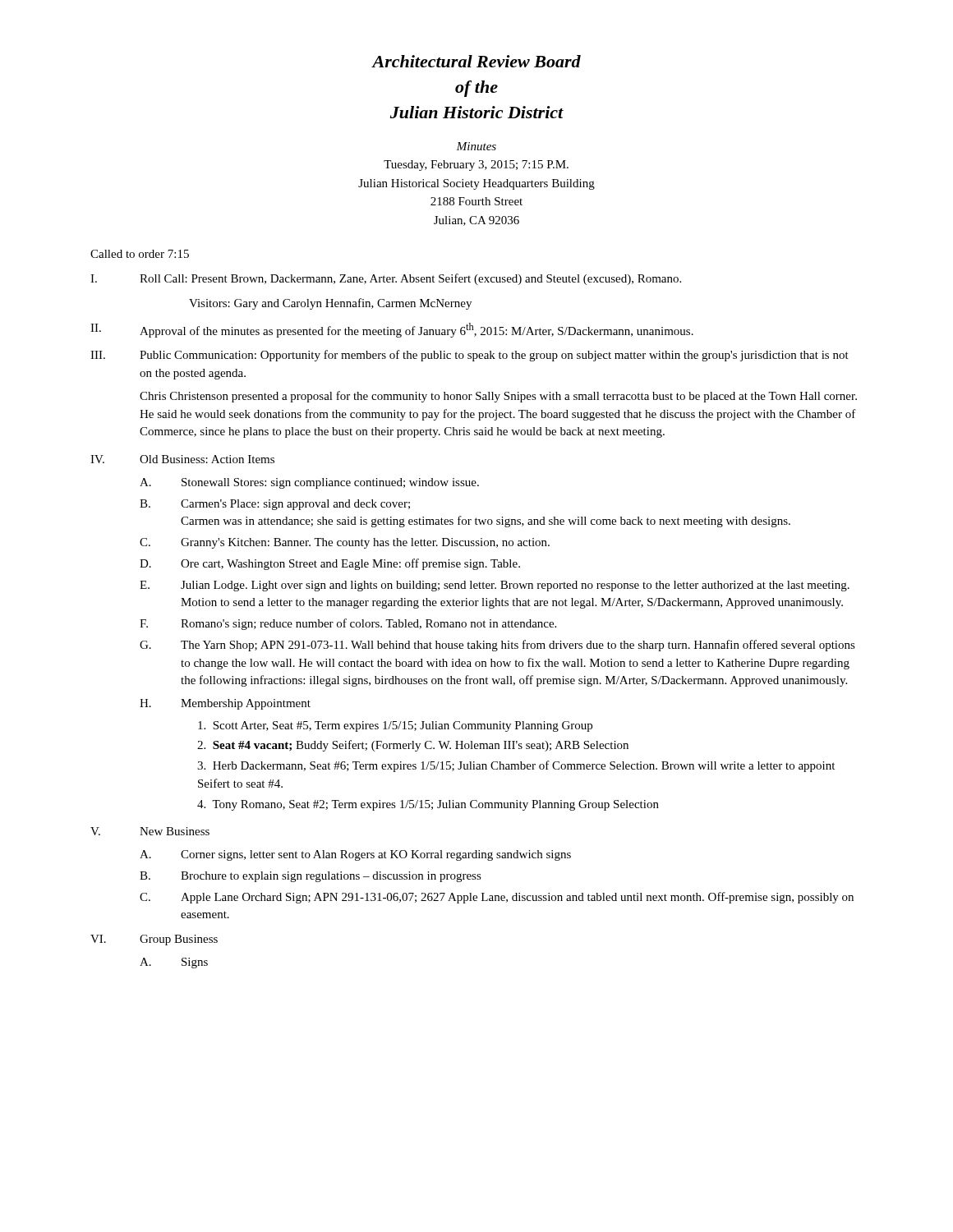Find the text block containing "Visitors: Gary and"
953x1232 pixels.
330,303
